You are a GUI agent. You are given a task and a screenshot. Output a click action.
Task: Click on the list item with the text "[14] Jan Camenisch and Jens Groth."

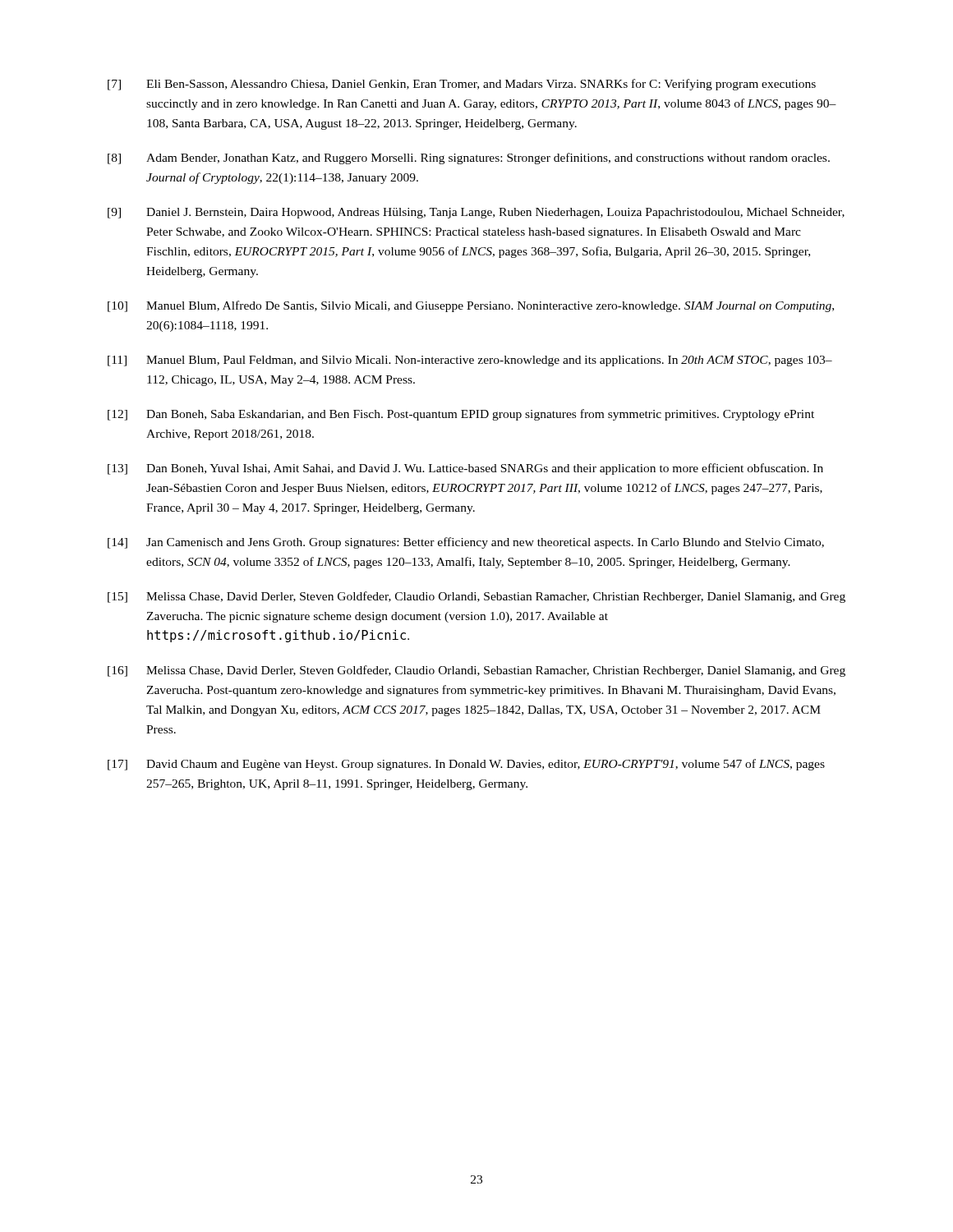(x=476, y=552)
